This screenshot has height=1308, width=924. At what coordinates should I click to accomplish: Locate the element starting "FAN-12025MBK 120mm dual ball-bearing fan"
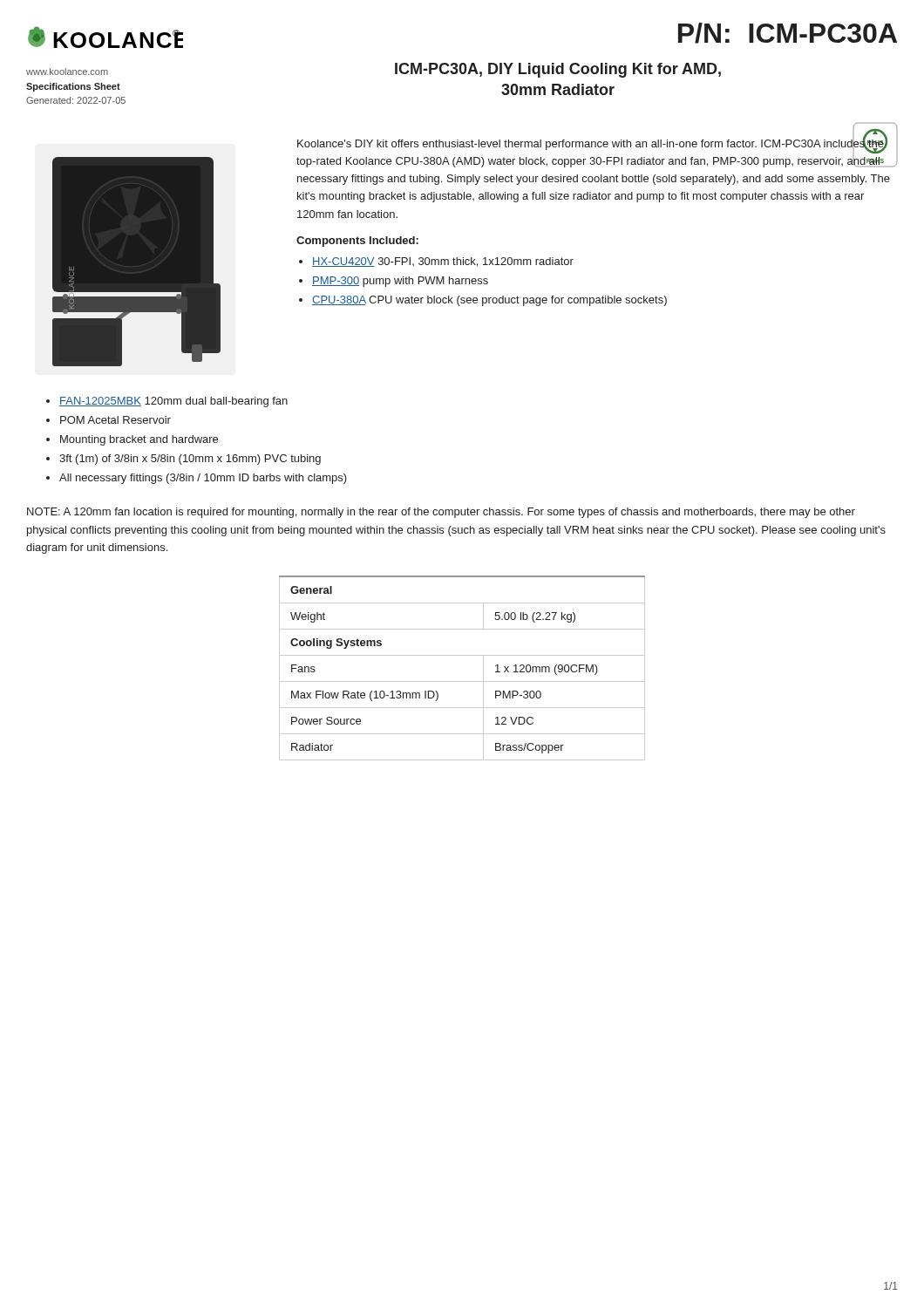tap(174, 401)
